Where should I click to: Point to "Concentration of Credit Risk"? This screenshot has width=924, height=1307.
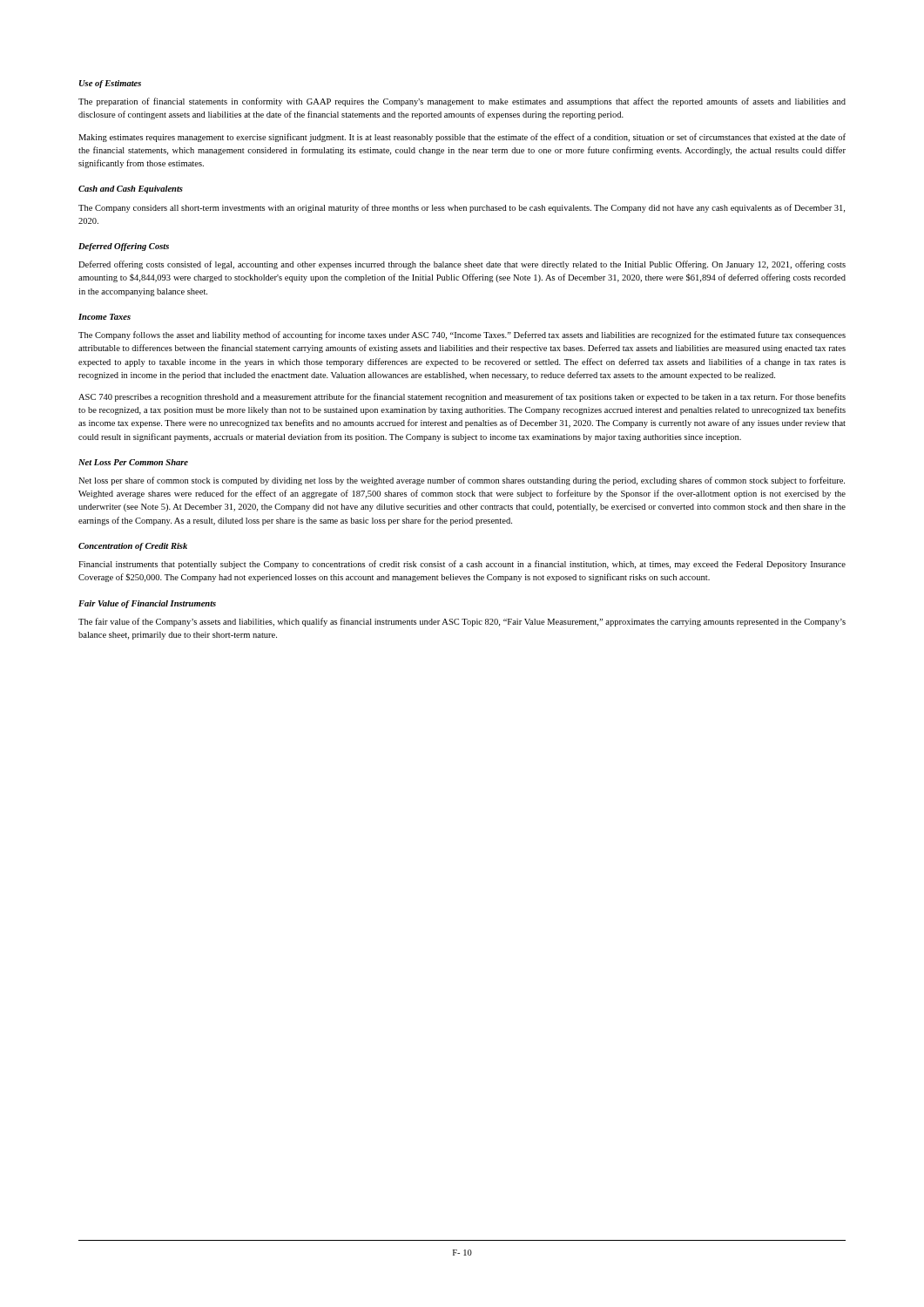pos(133,546)
